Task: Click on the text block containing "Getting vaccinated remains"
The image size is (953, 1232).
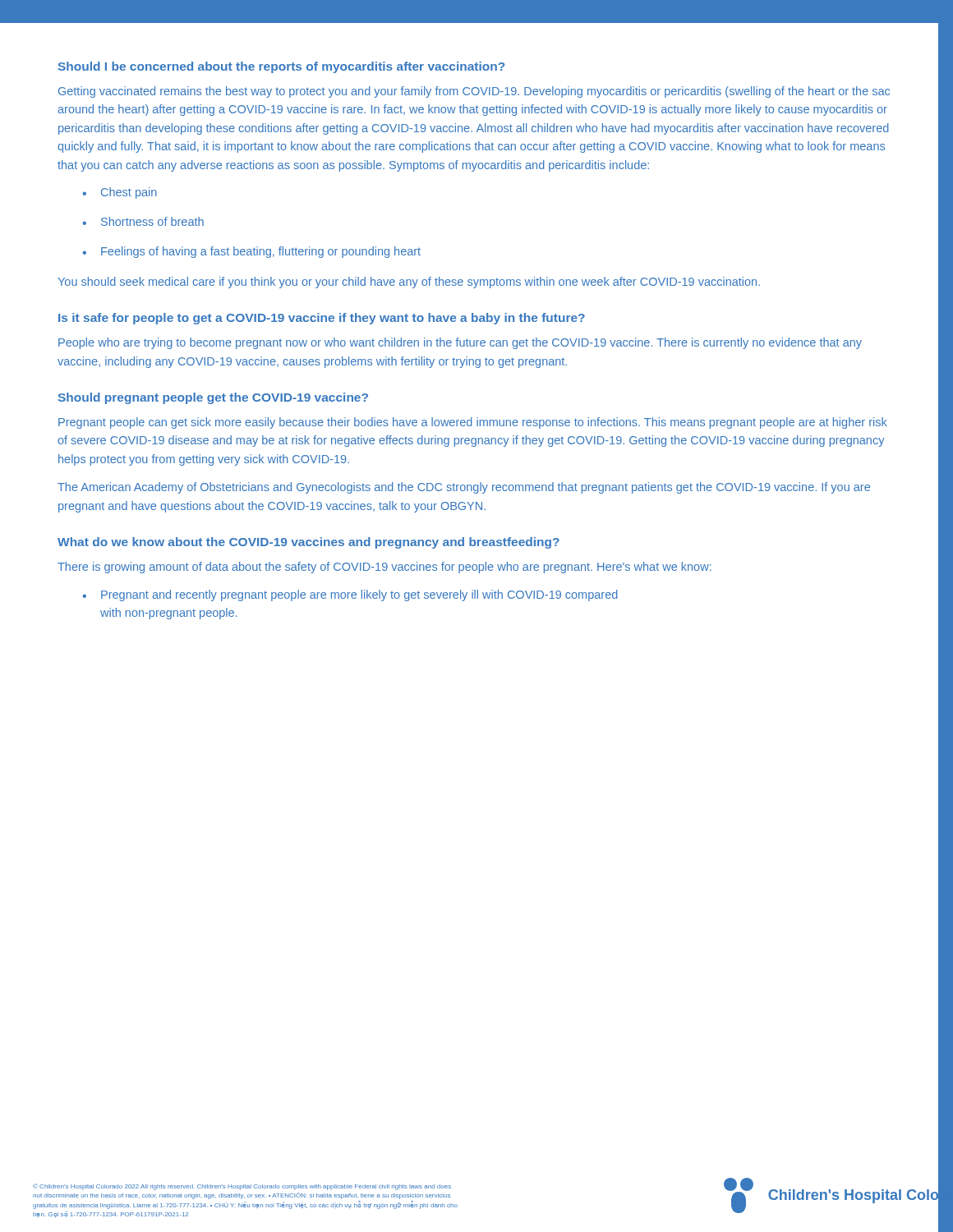Action: (474, 128)
